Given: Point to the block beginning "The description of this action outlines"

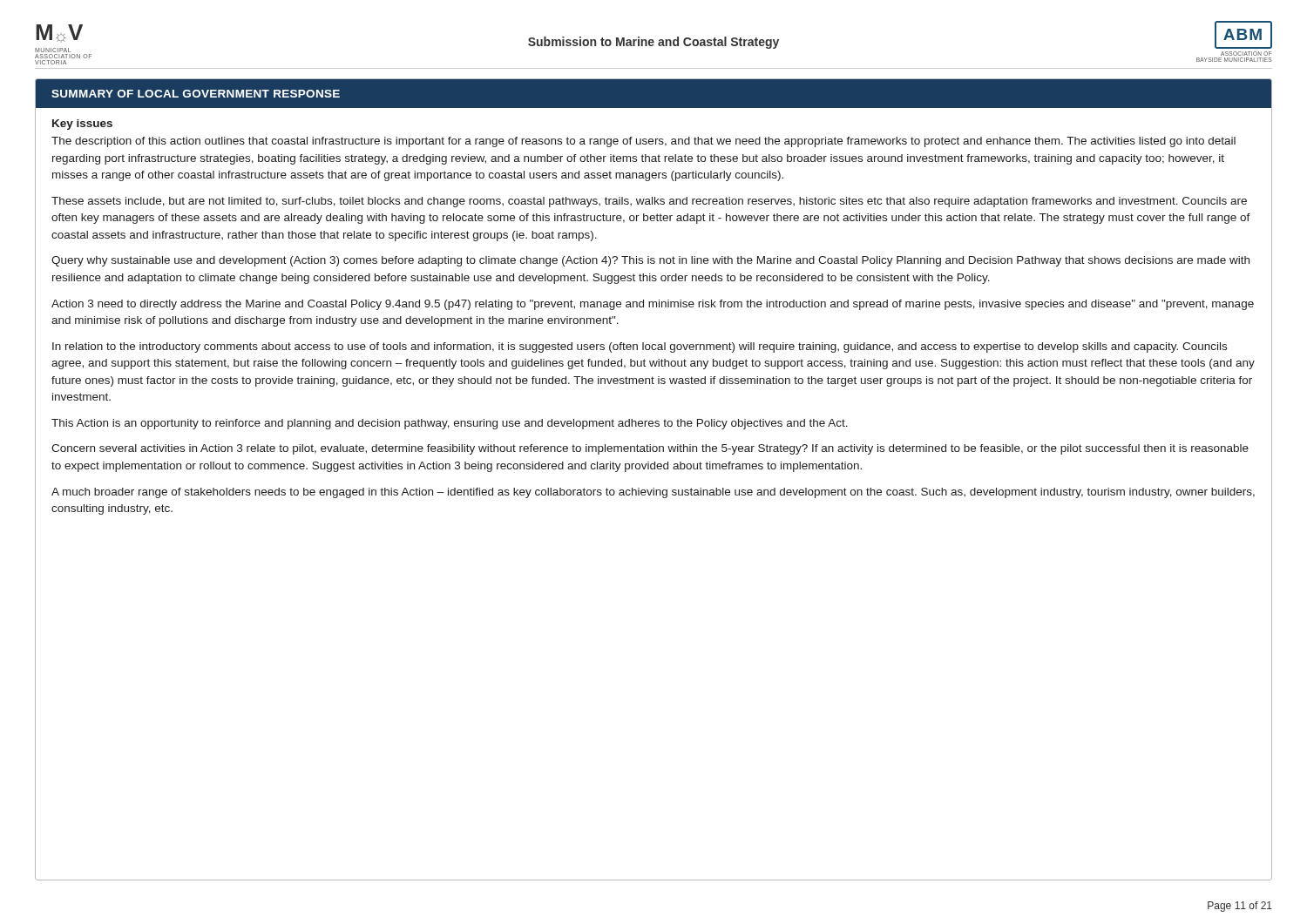Looking at the screenshot, I should [x=644, y=158].
